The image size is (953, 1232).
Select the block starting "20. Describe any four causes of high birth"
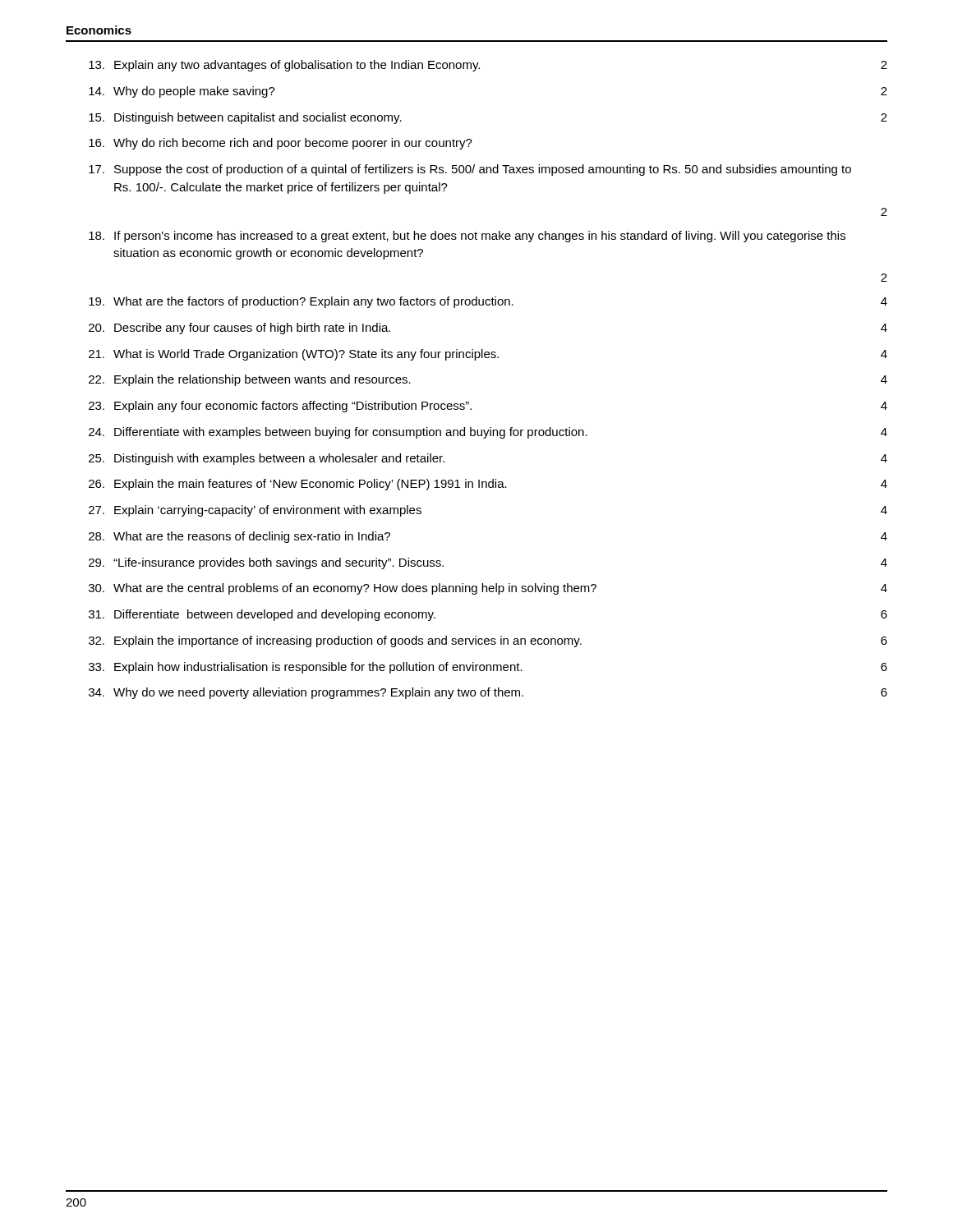pyautogui.click(x=236, y=328)
